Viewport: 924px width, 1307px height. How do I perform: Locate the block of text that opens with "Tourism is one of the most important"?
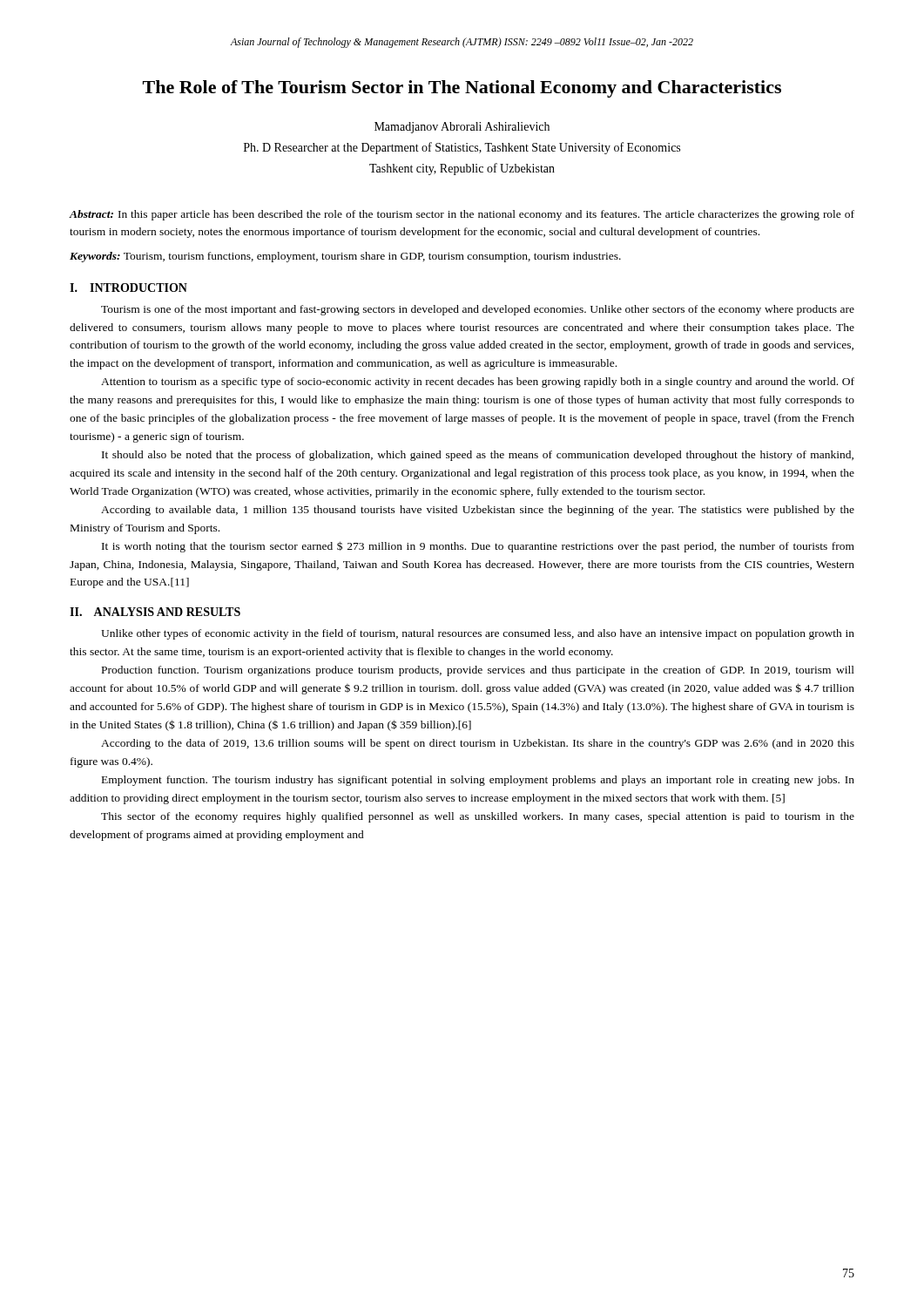tap(462, 337)
